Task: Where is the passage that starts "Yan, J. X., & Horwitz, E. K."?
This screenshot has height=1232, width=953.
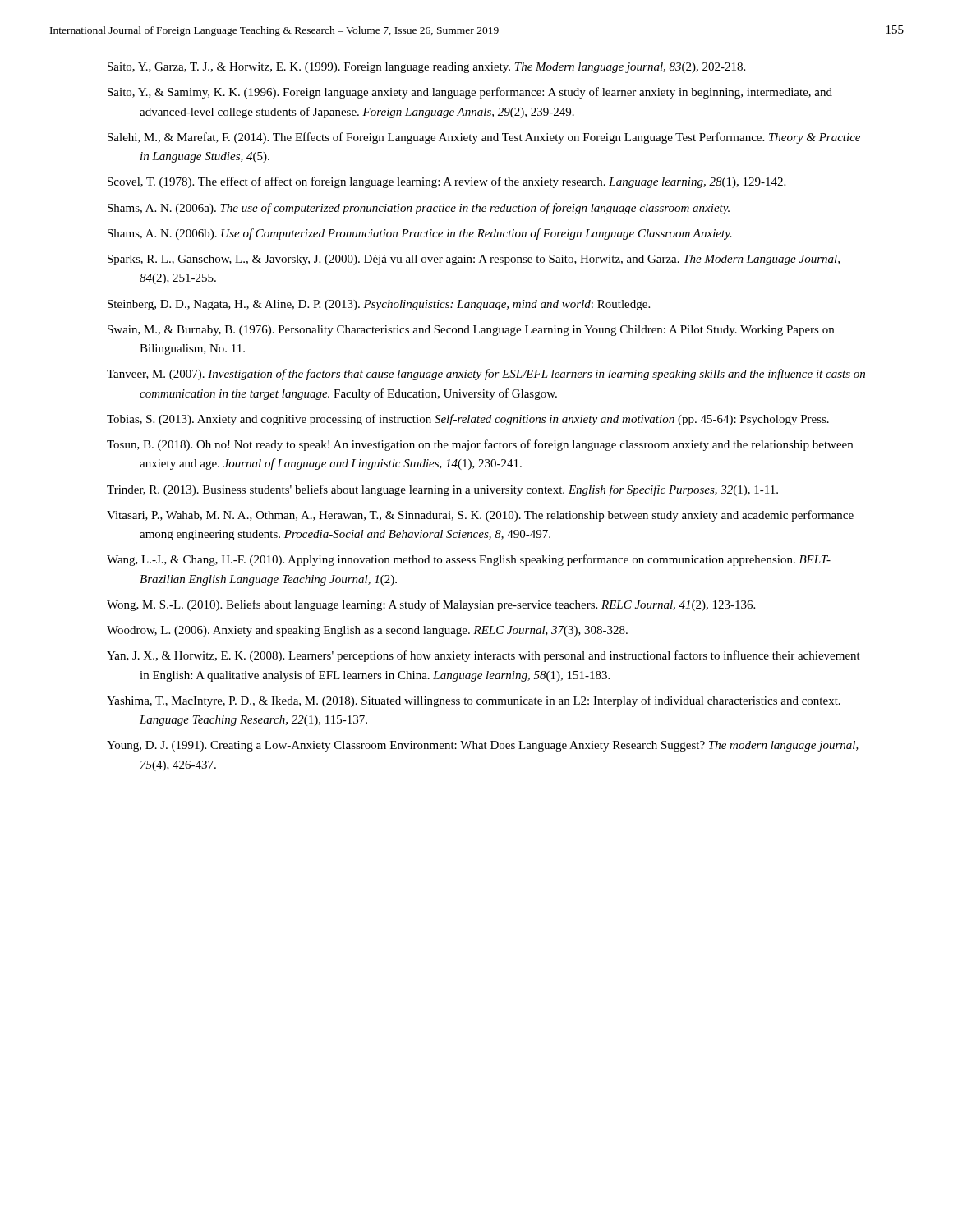Action: coord(483,665)
